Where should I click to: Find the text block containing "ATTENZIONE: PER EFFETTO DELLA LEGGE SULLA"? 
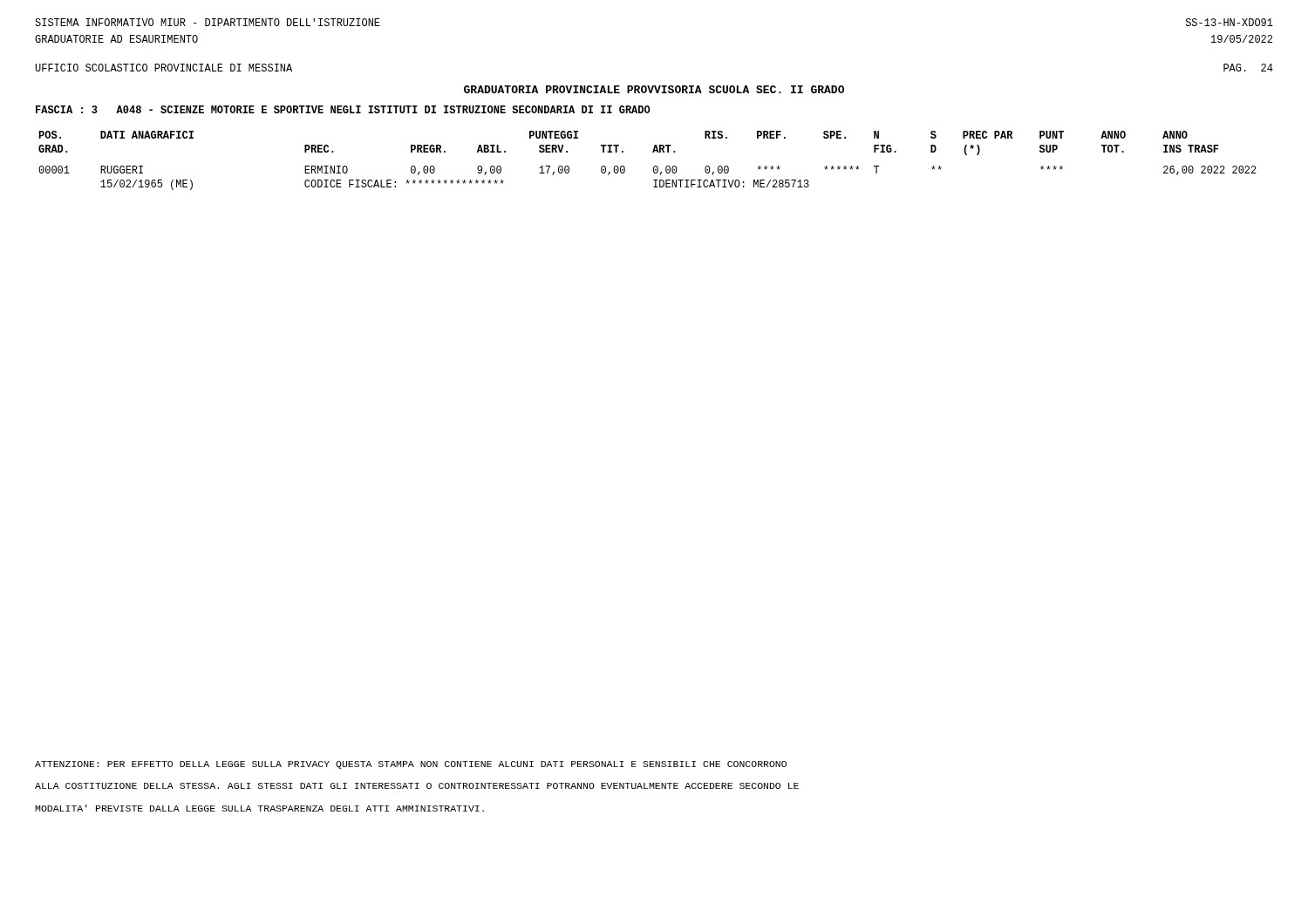[x=417, y=786]
